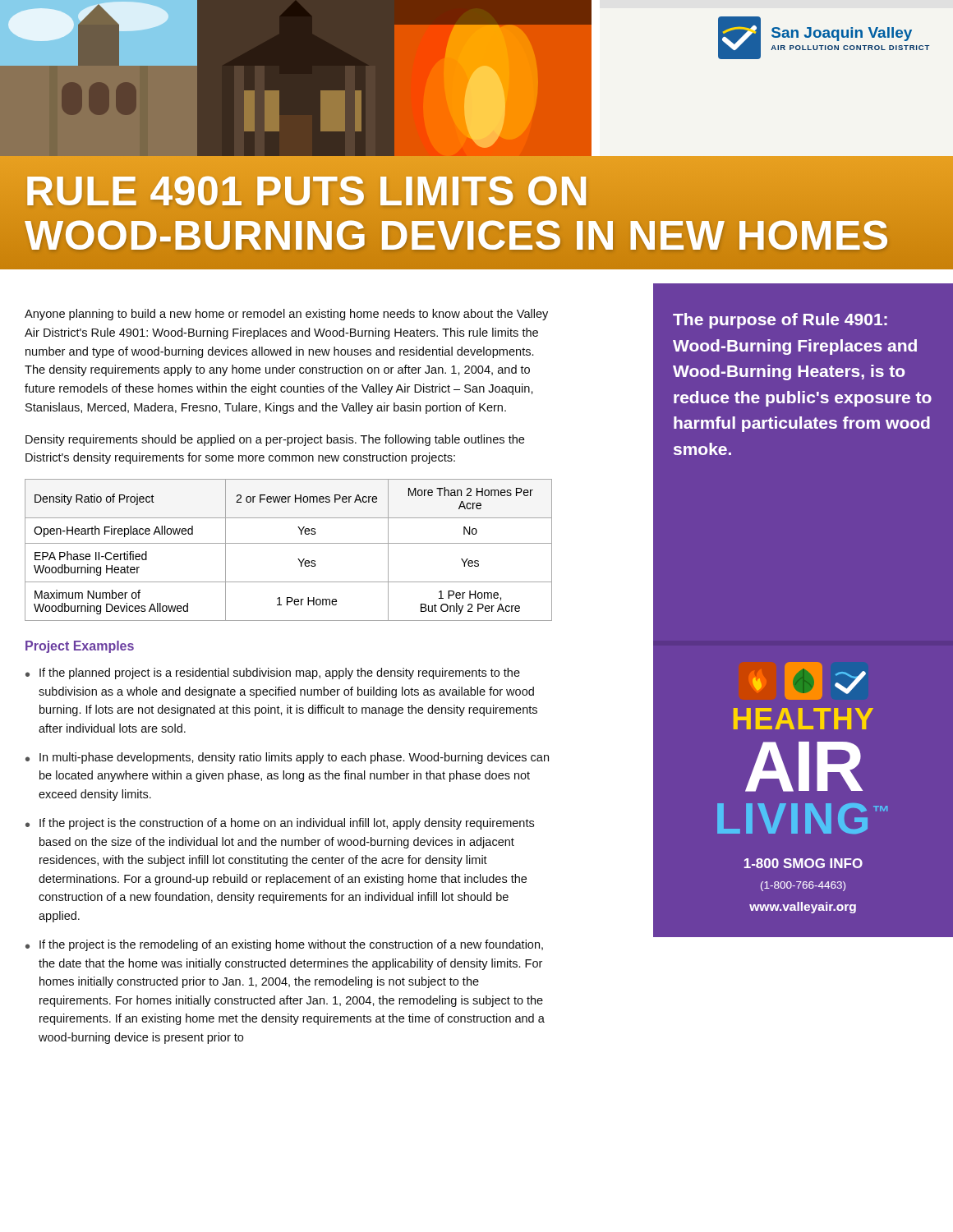Locate the text starting "RULE 4901 PUTS LIMITS ONWOOD-BURNING DEVICES IN"

click(x=479, y=214)
